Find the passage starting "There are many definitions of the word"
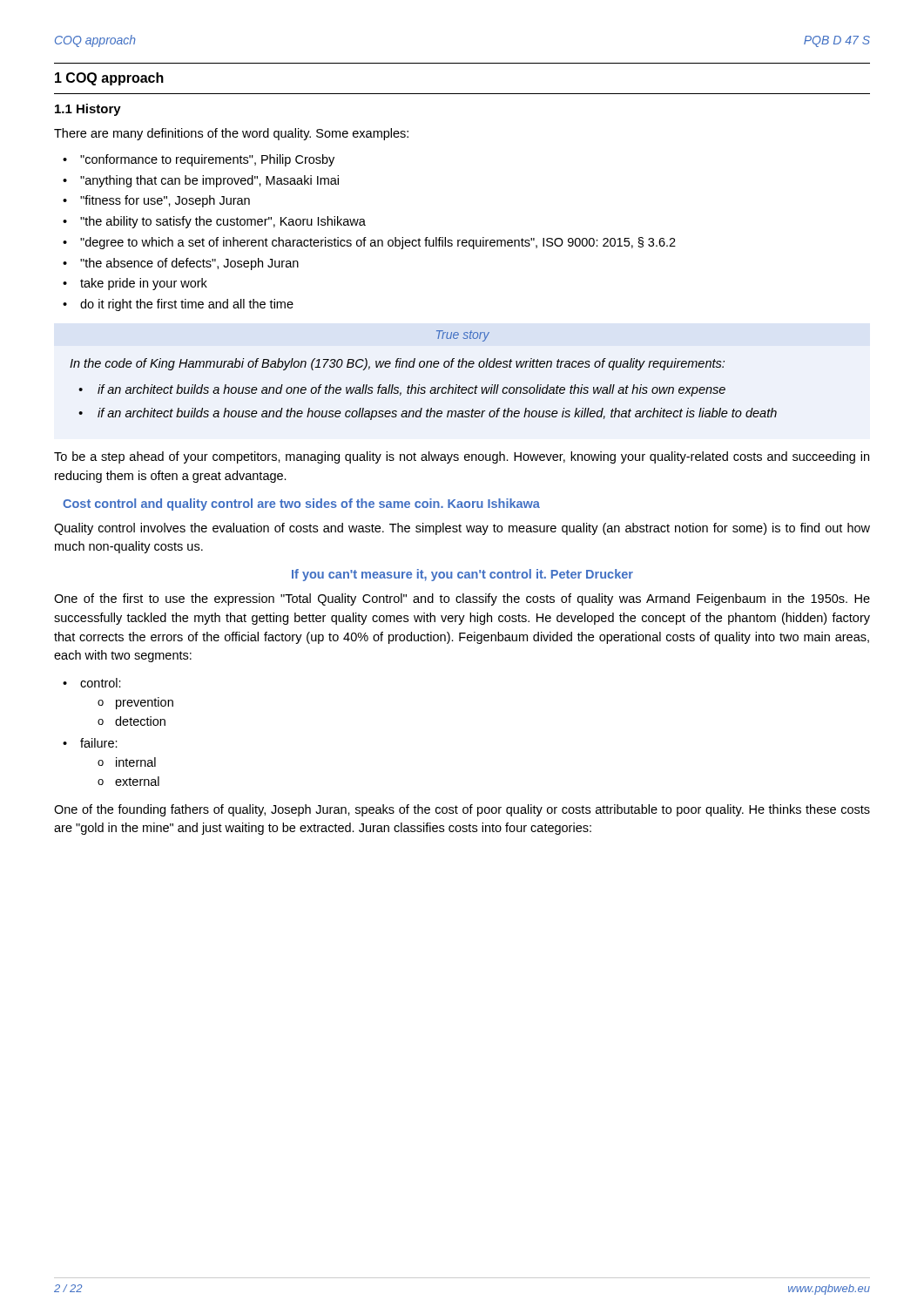 pyautogui.click(x=232, y=133)
